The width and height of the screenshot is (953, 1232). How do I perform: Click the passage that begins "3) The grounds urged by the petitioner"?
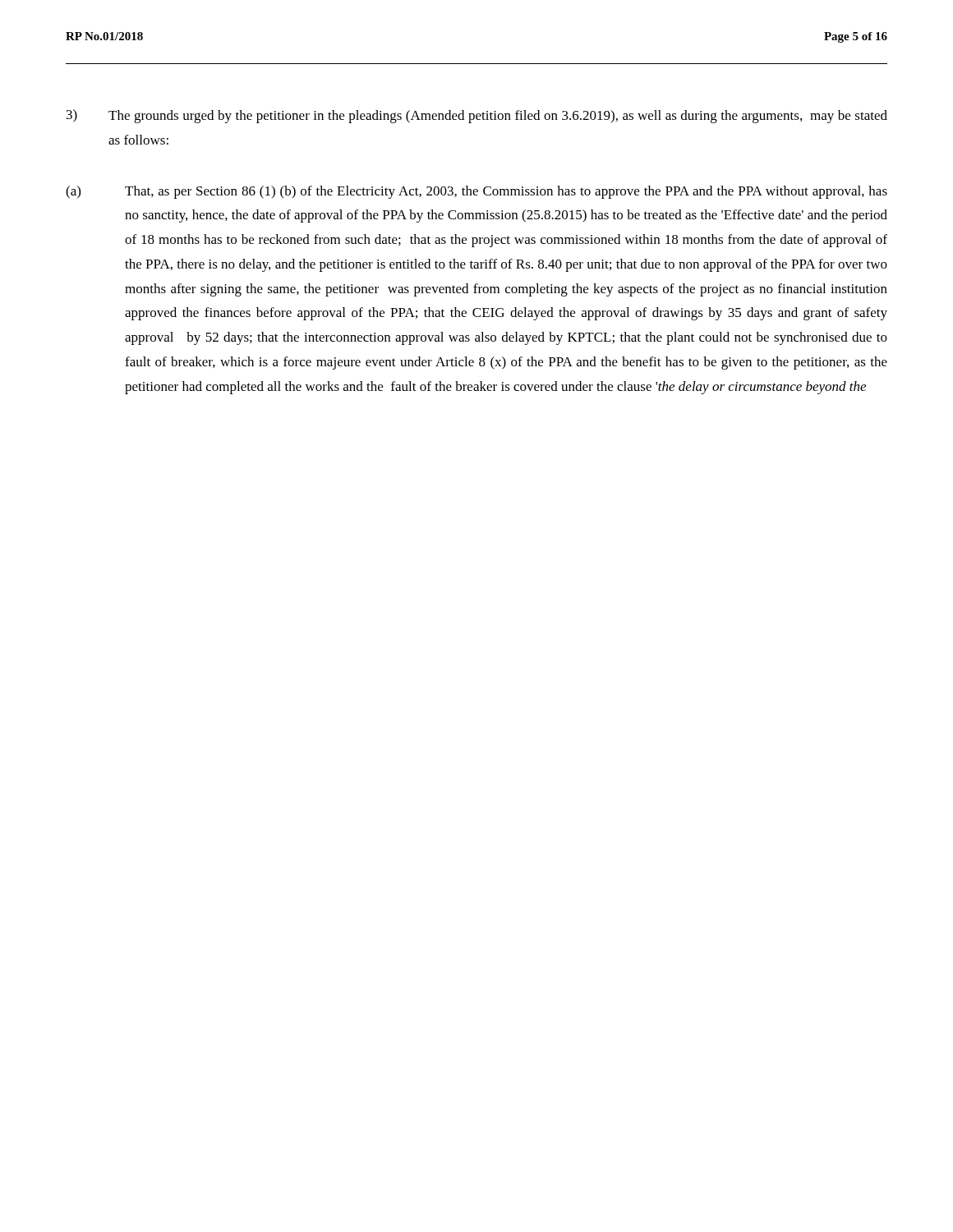click(476, 128)
